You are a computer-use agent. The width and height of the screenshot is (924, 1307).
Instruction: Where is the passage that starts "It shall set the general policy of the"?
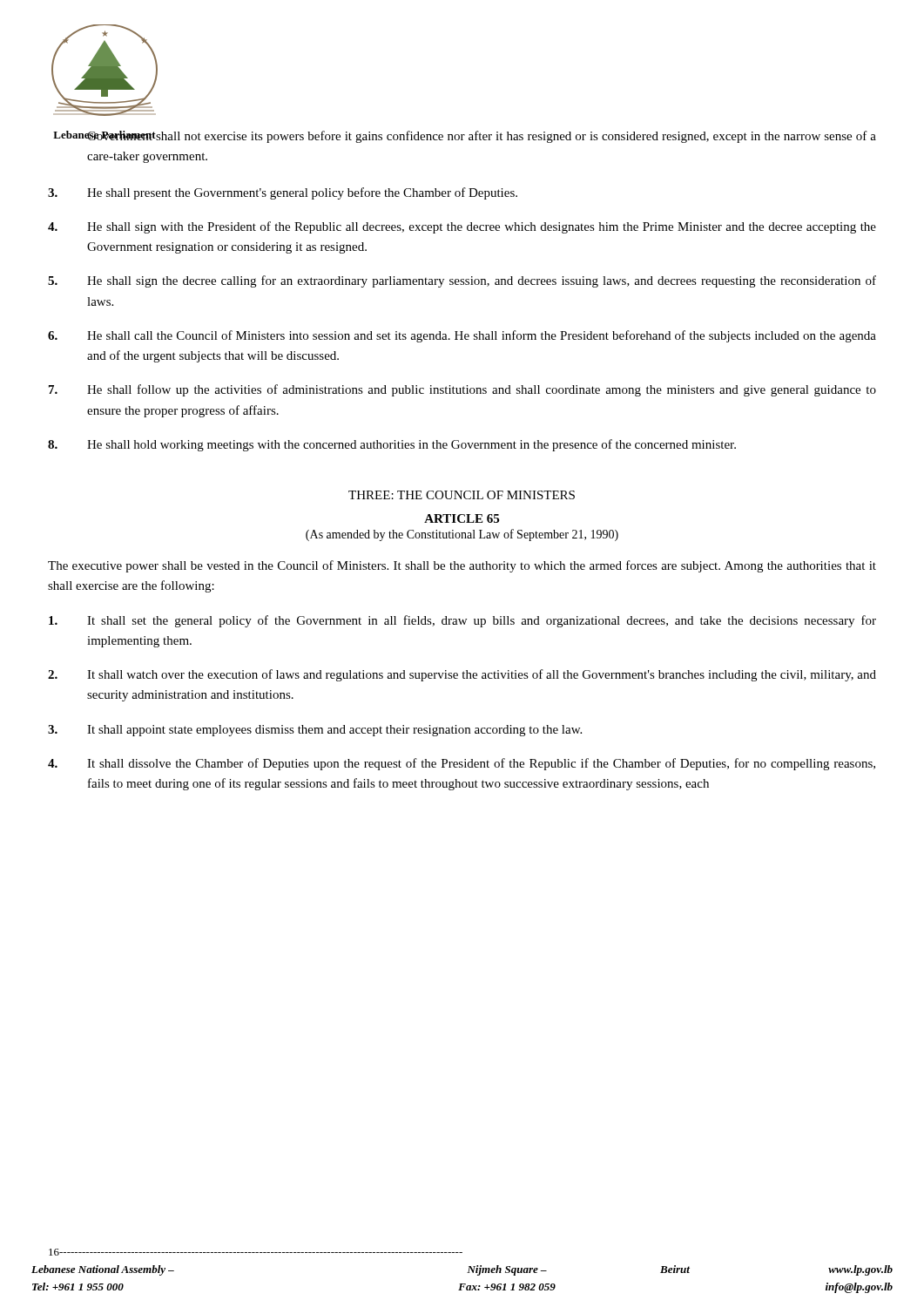[462, 631]
